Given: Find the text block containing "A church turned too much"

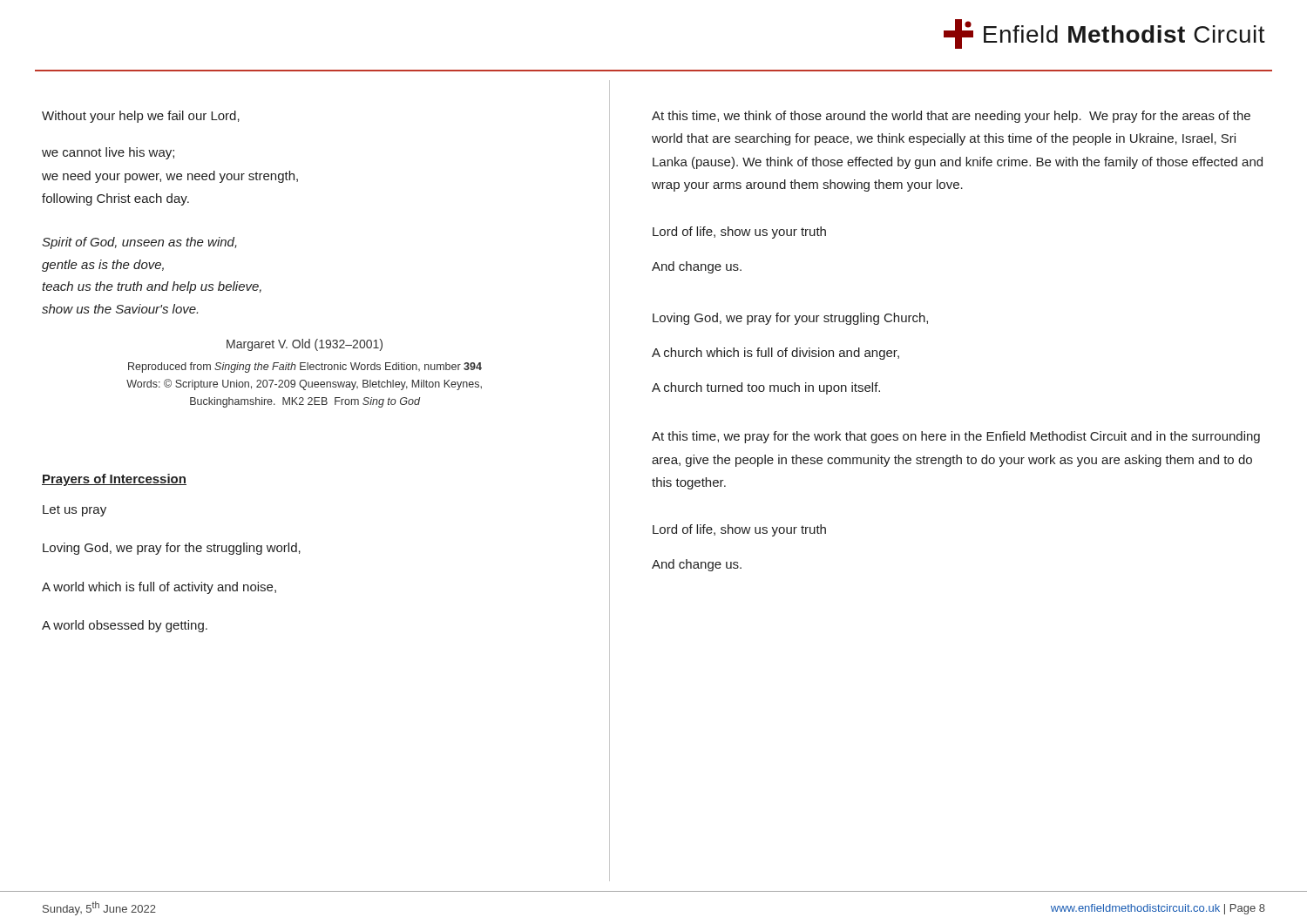Looking at the screenshot, I should 767,387.
